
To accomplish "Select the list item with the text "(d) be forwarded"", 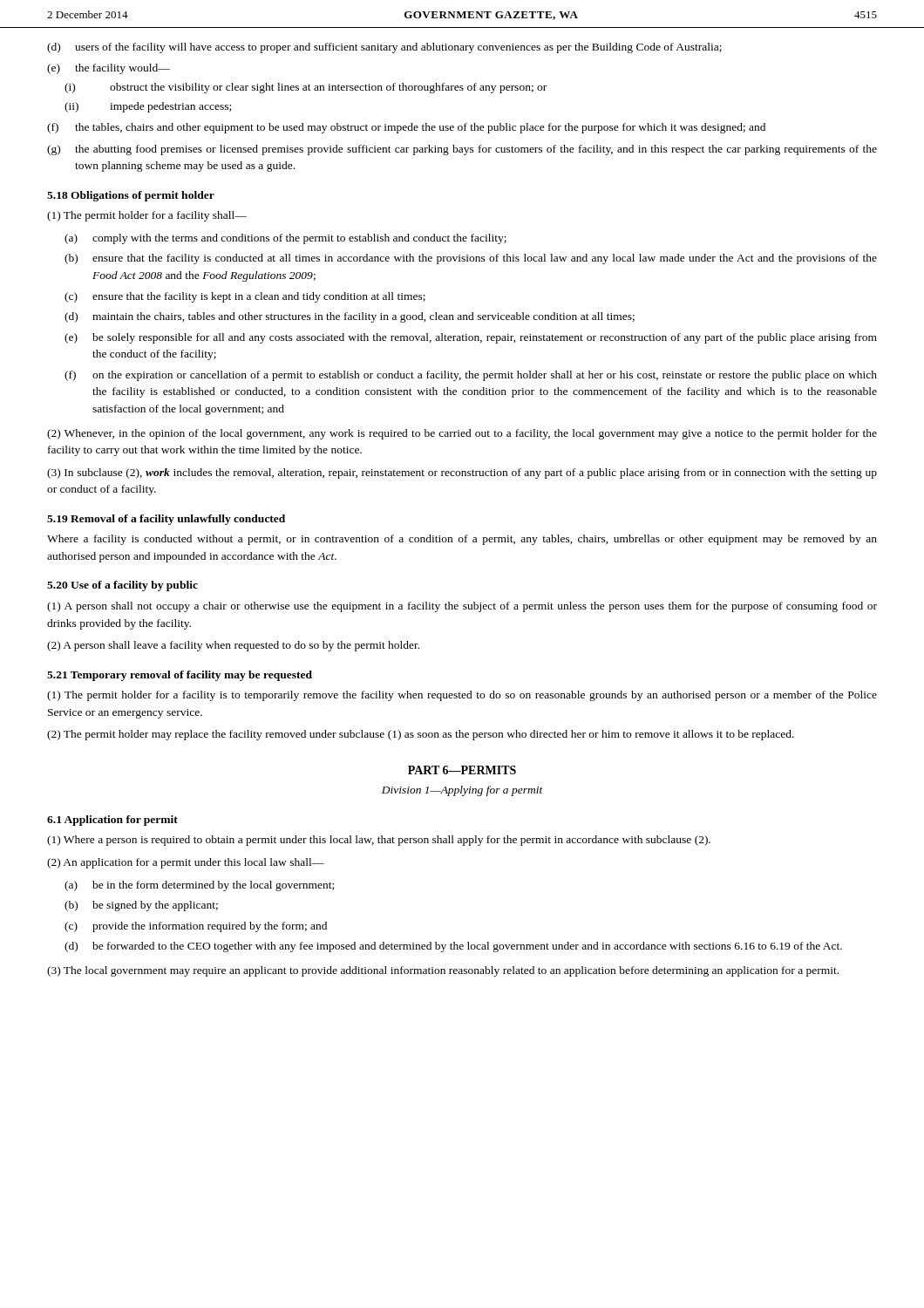I will (471, 946).
